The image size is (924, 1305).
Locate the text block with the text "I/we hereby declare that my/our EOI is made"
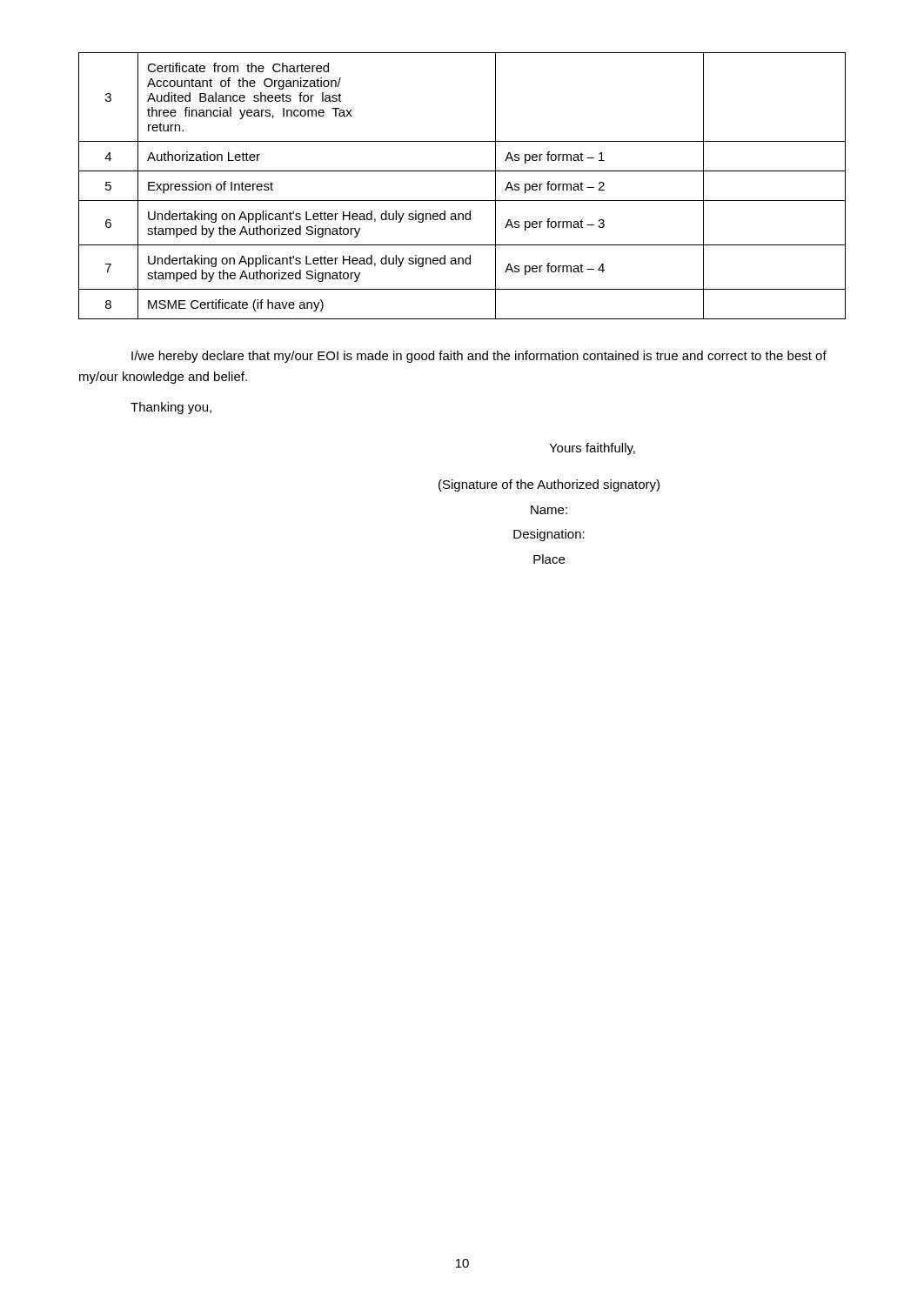(x=452, y=366)
